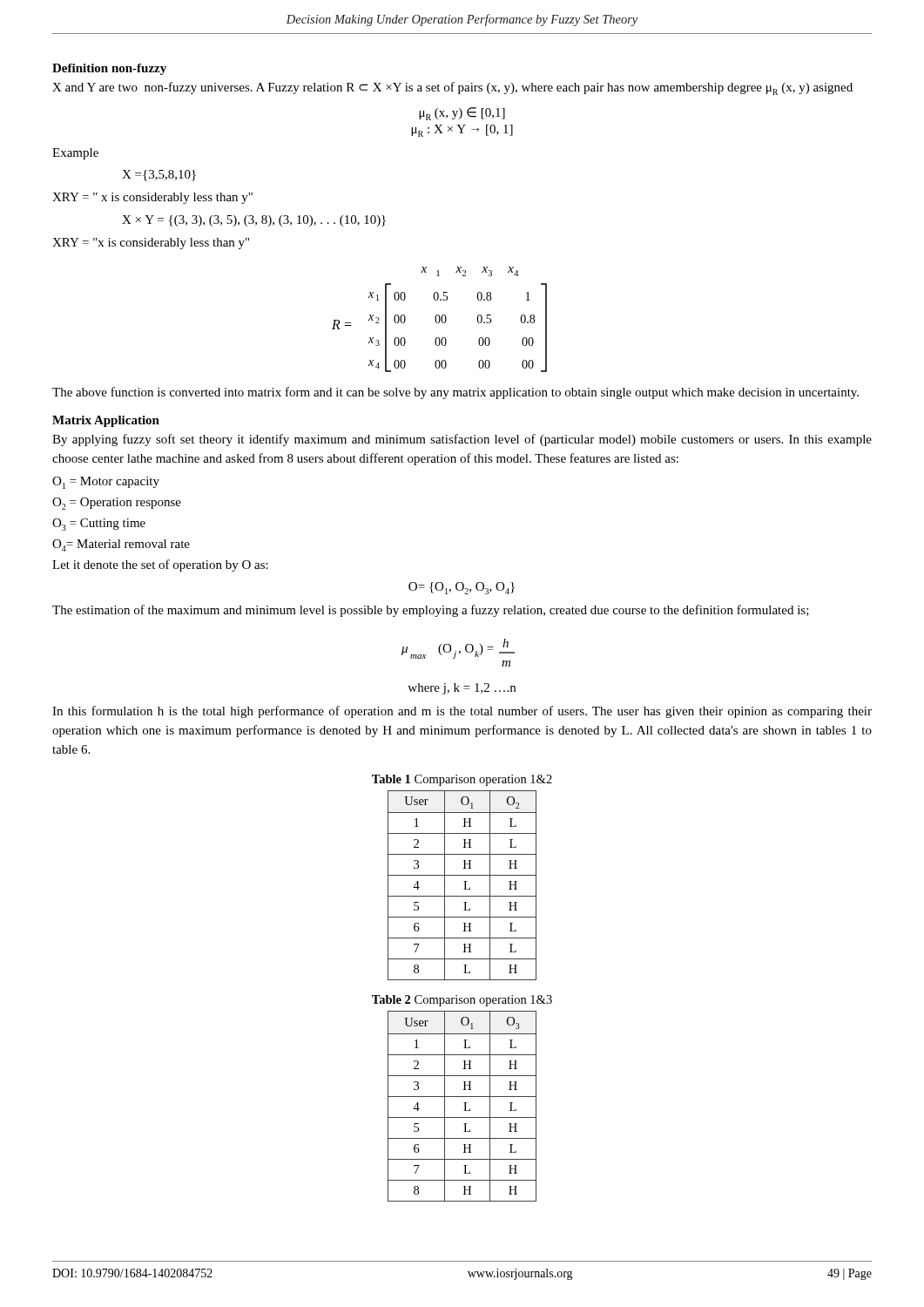Navigate to the element starting "Table 1 Comparison operation 1&2"

[x=462, y=779]
